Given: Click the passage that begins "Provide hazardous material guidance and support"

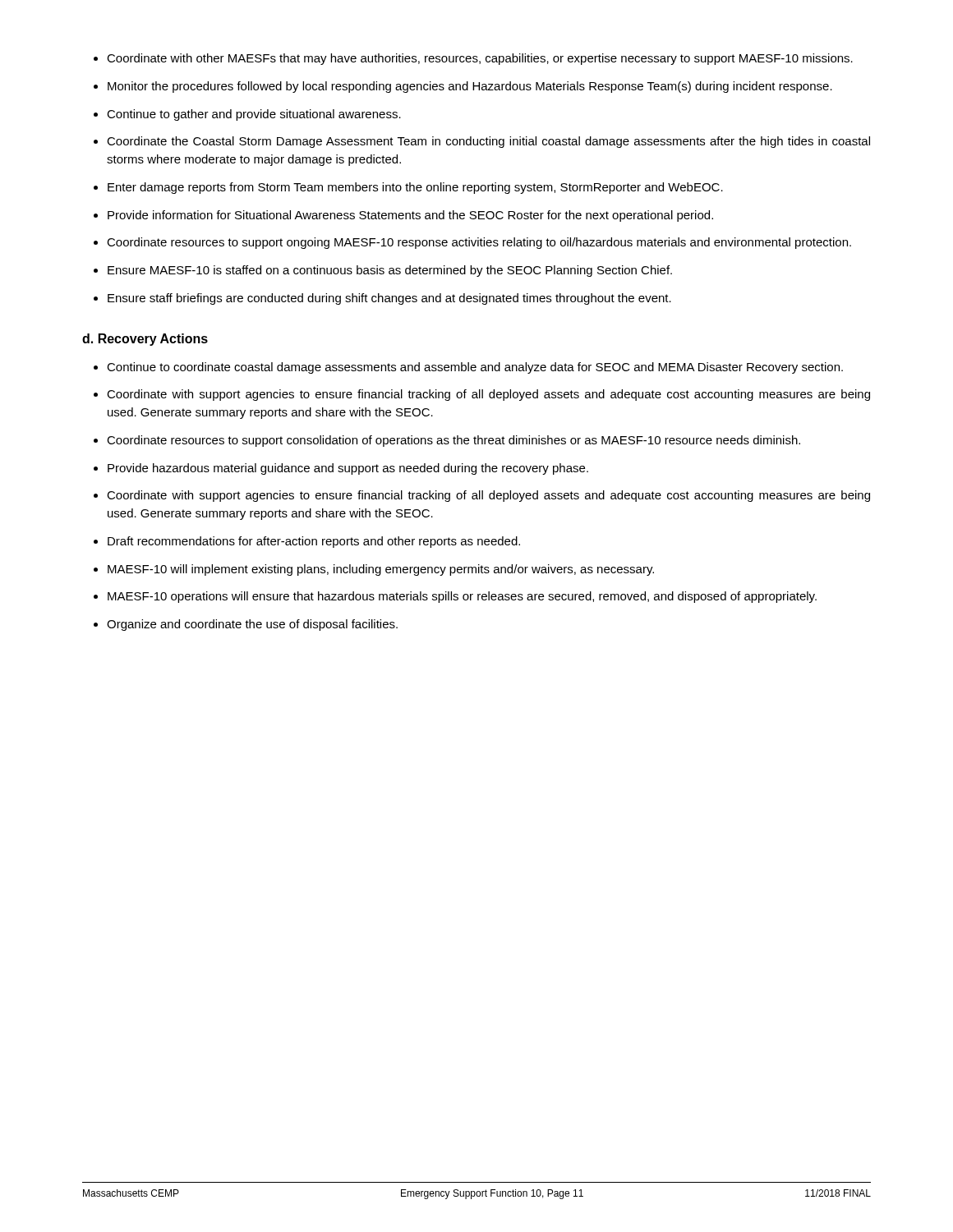Looking at the screenshot, I should (348, 467).
